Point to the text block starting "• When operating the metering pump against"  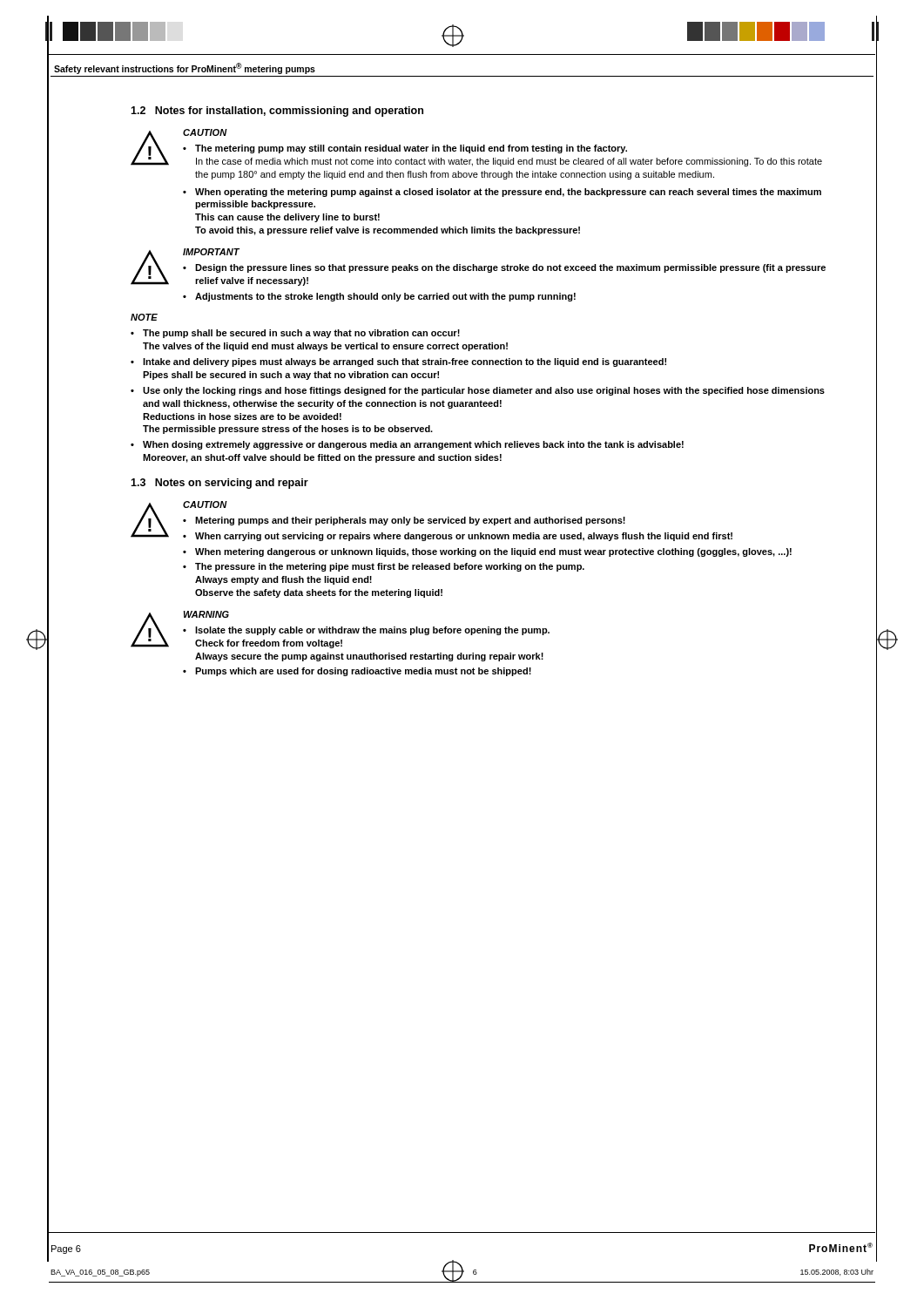click(502, 193)
